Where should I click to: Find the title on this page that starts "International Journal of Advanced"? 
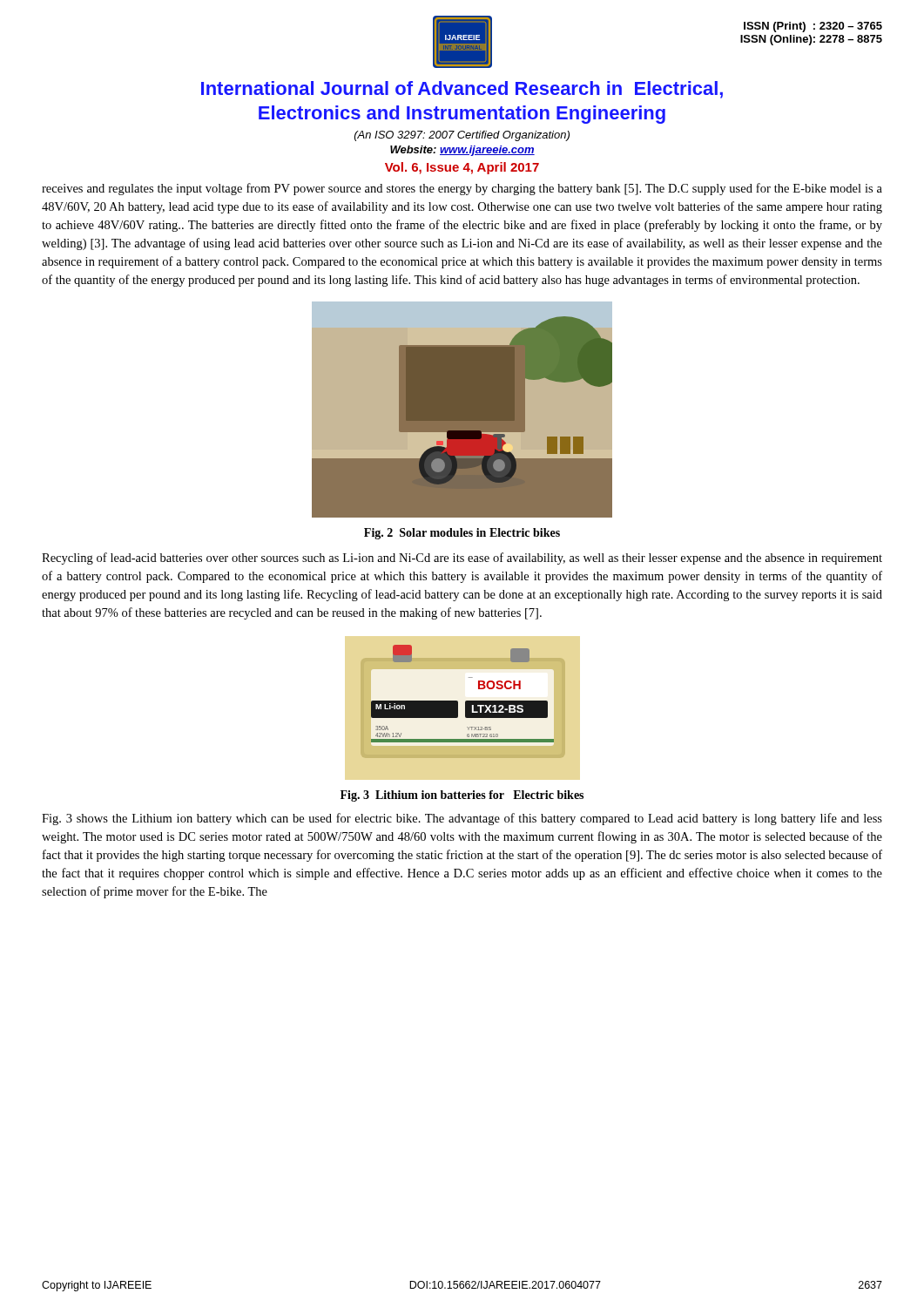pos(462,101)
